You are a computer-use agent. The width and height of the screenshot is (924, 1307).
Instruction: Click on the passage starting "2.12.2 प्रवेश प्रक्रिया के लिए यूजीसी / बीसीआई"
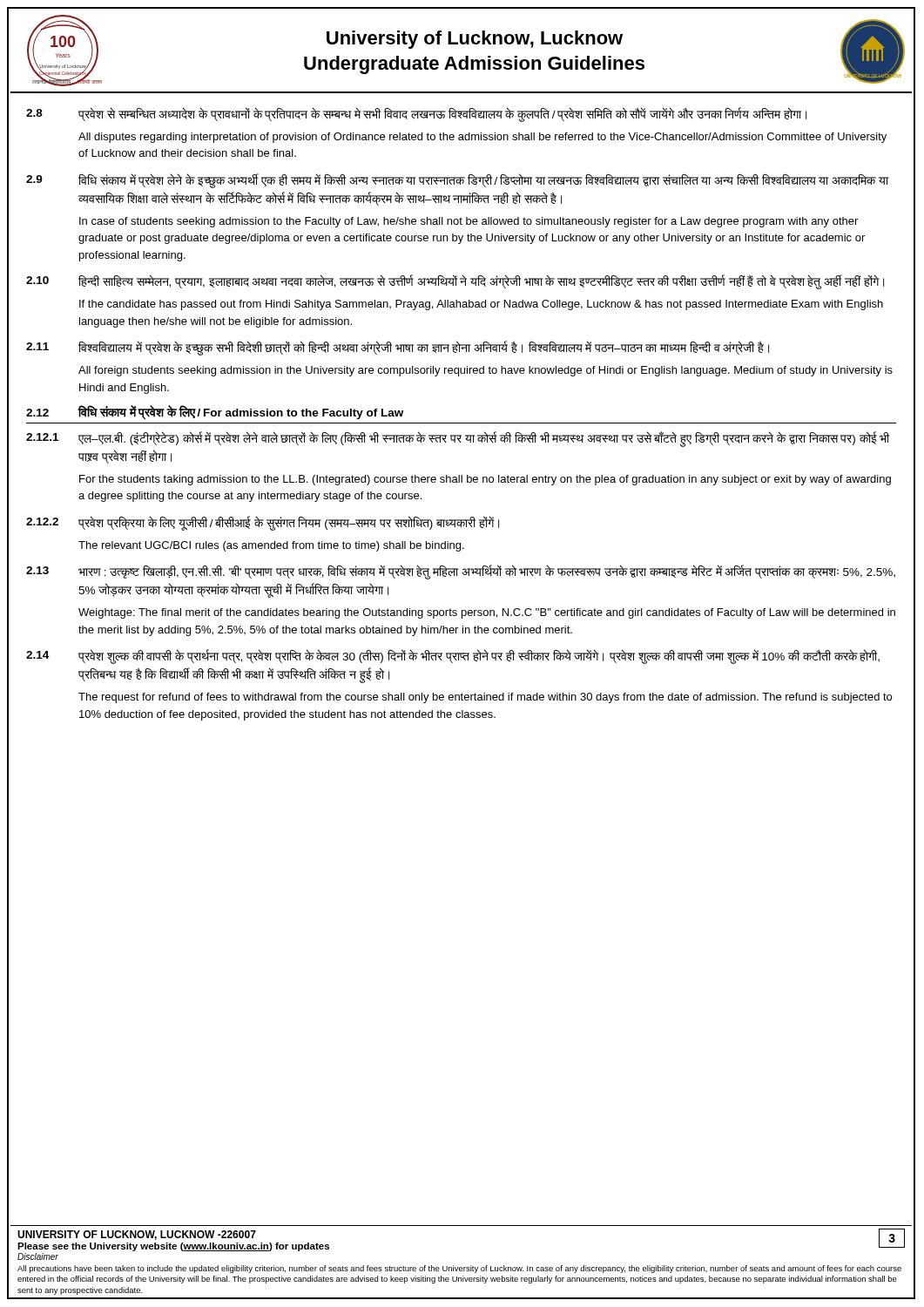click(x=461, y=535)
